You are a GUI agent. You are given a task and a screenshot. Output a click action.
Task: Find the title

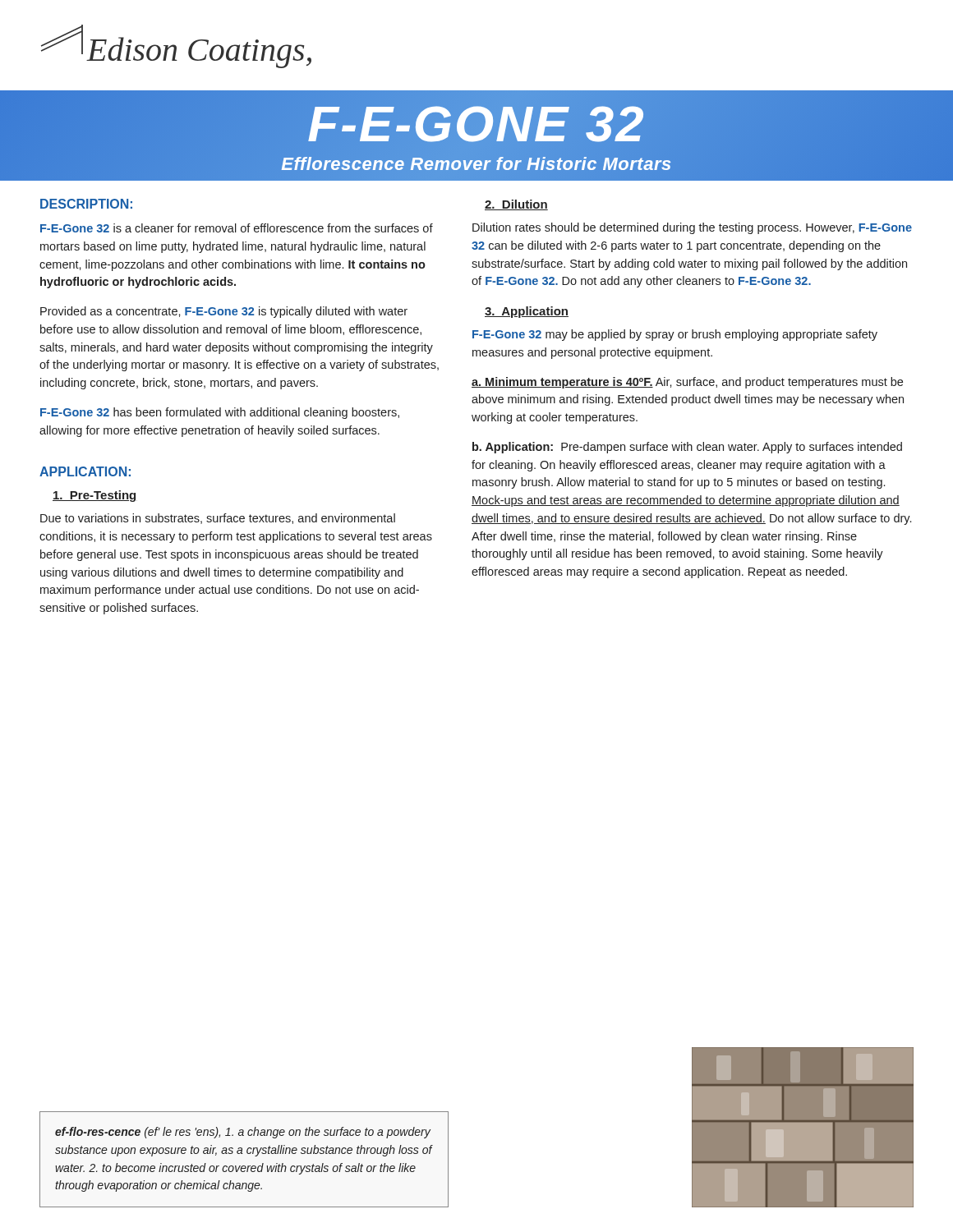[x=476, y=124]
